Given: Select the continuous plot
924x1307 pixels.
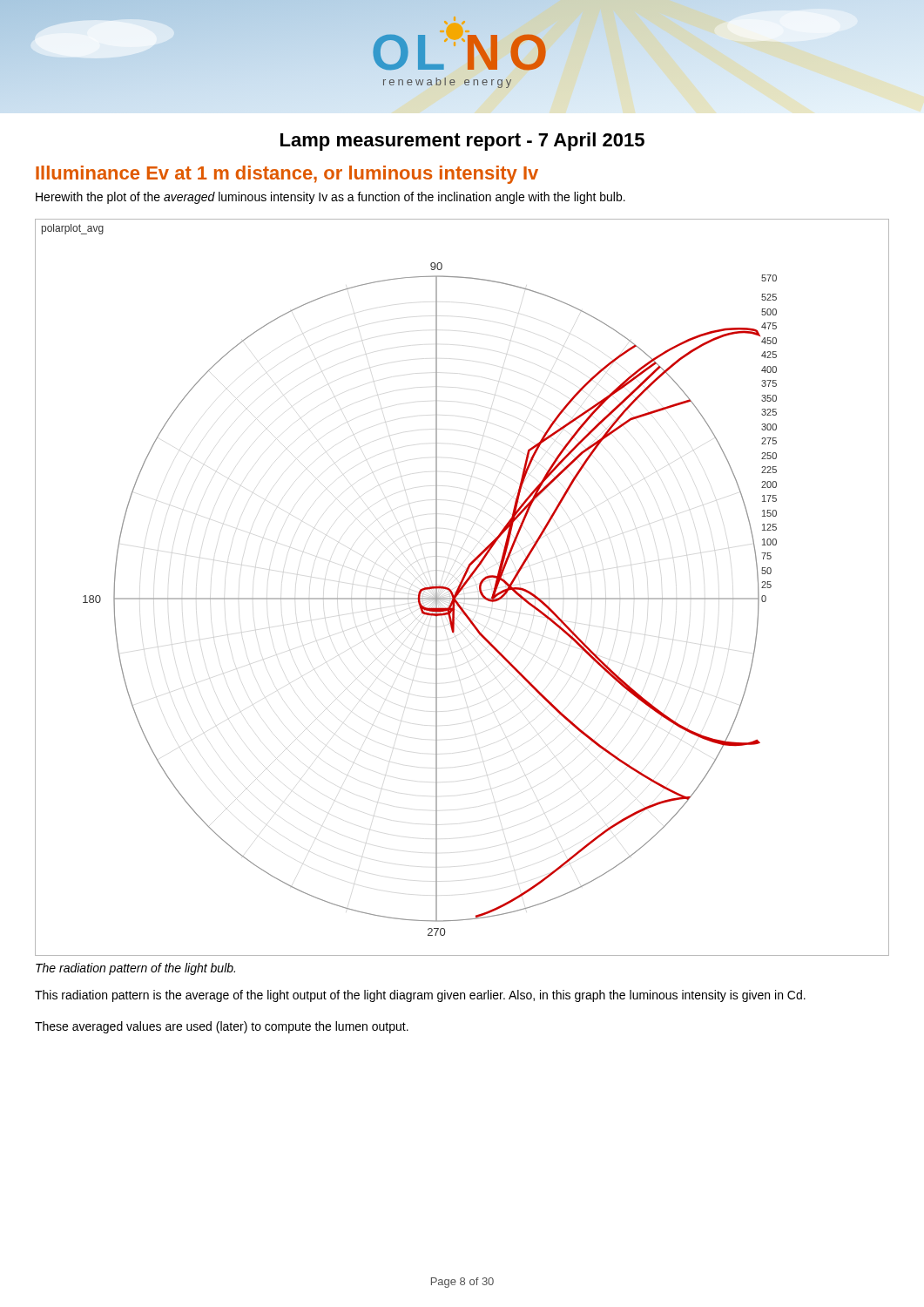Looking at the screenshot, I should point(462,587).
